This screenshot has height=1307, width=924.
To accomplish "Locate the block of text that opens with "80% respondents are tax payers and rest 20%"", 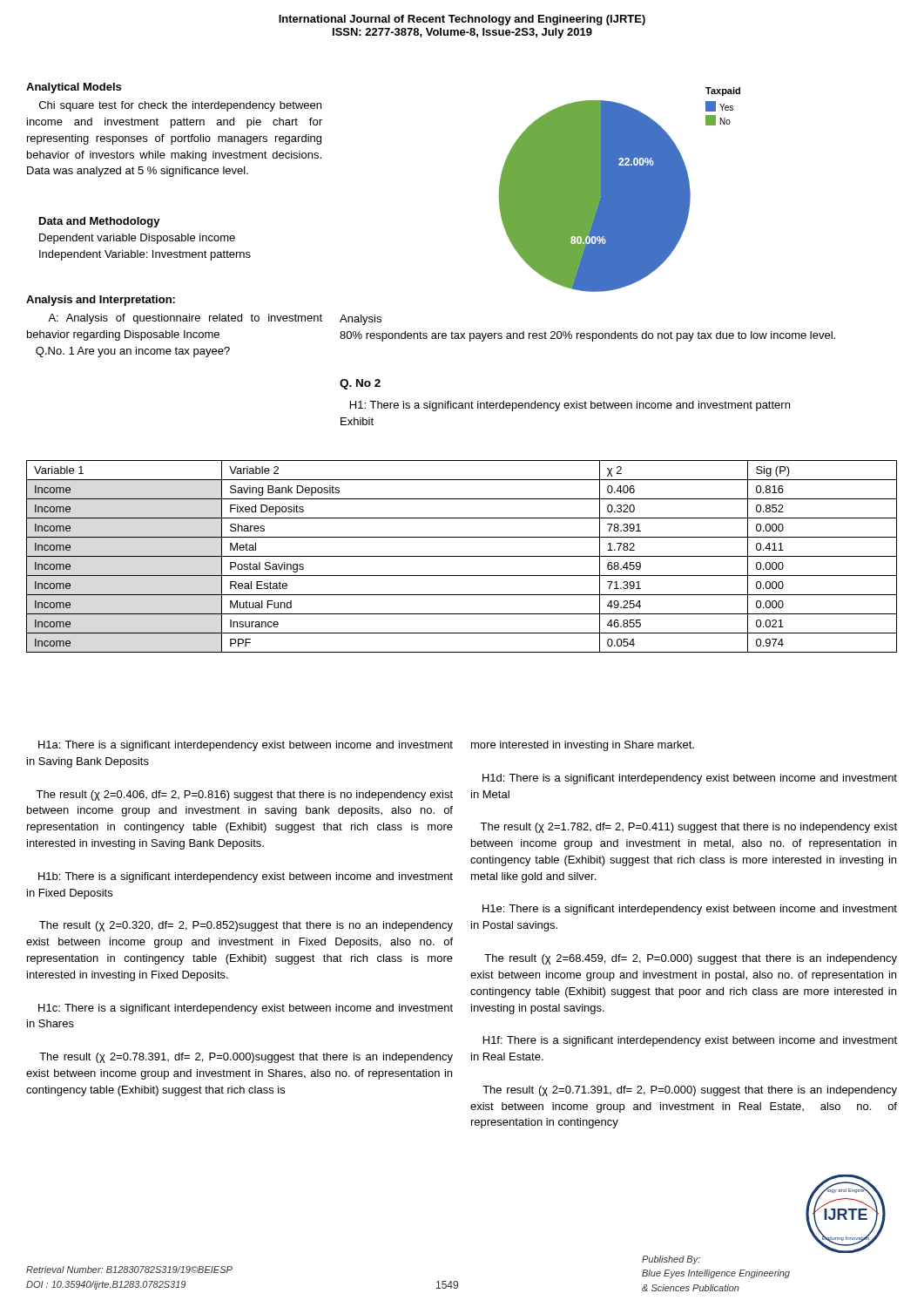I will pyautogui.click(x=588, y=335).
